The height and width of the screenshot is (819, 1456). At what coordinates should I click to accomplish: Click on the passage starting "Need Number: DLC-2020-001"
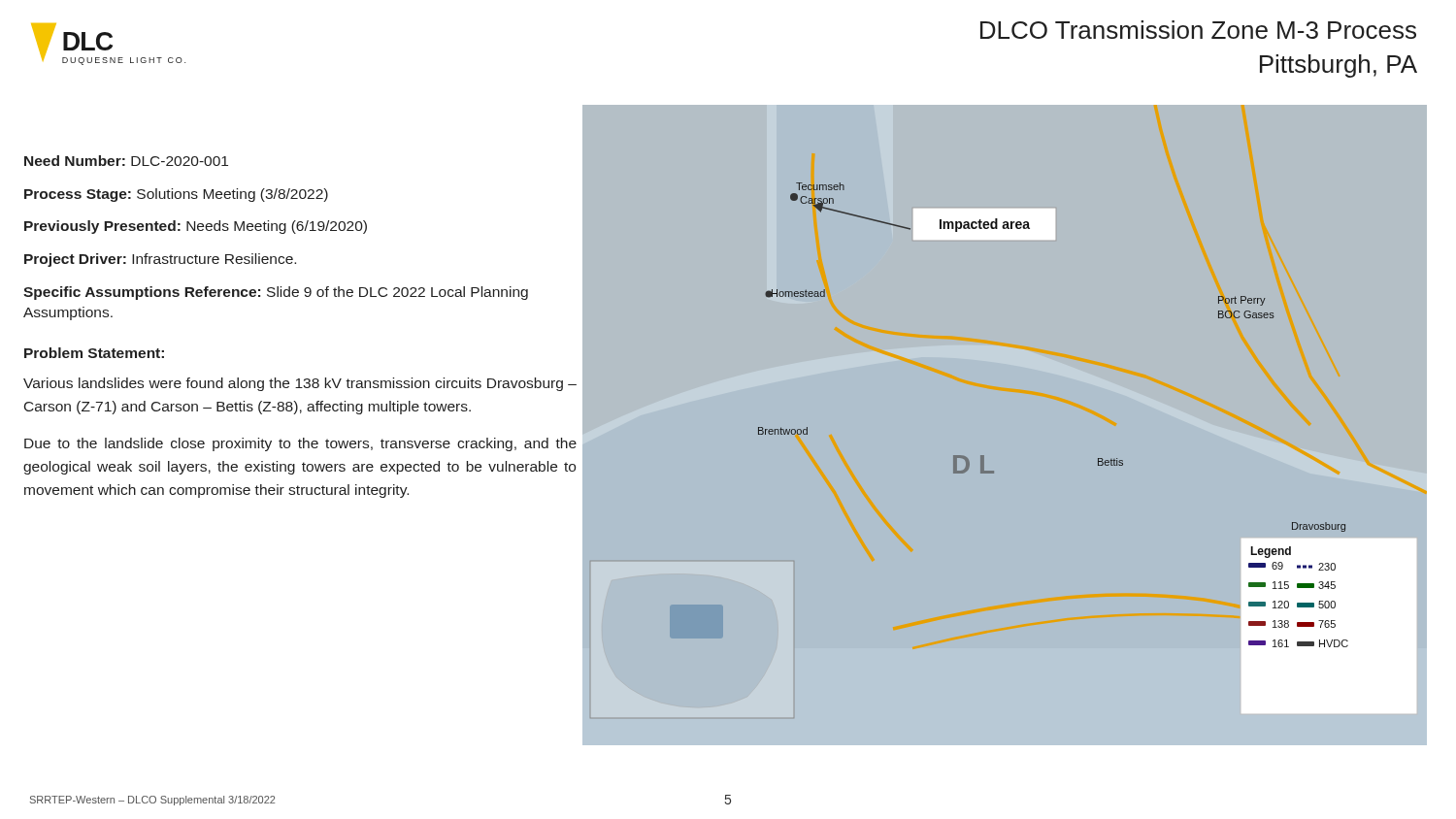pyautogui.click(x=126, y=161)
